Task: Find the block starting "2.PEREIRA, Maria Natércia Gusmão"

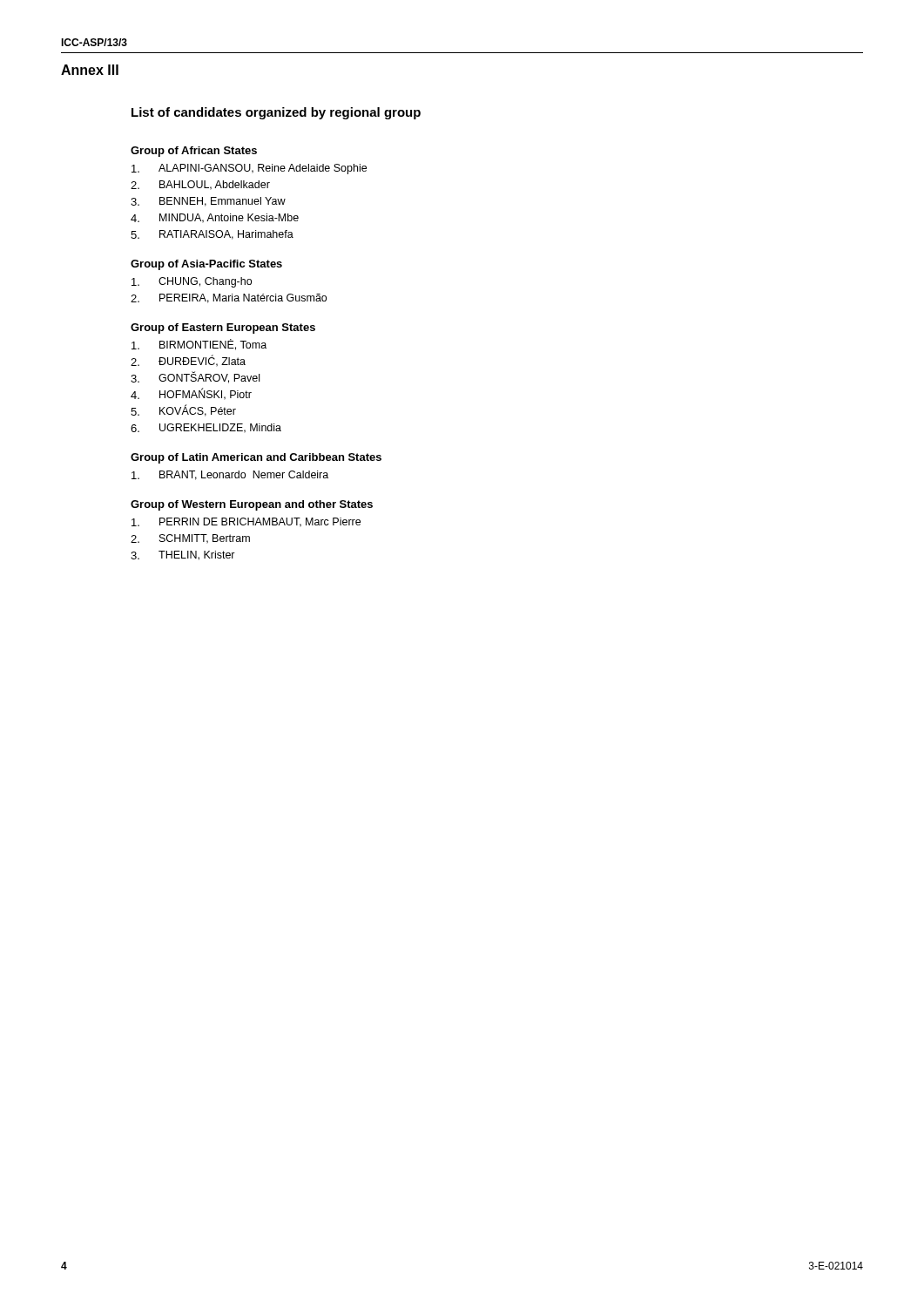Action: (x=229, y=298)
